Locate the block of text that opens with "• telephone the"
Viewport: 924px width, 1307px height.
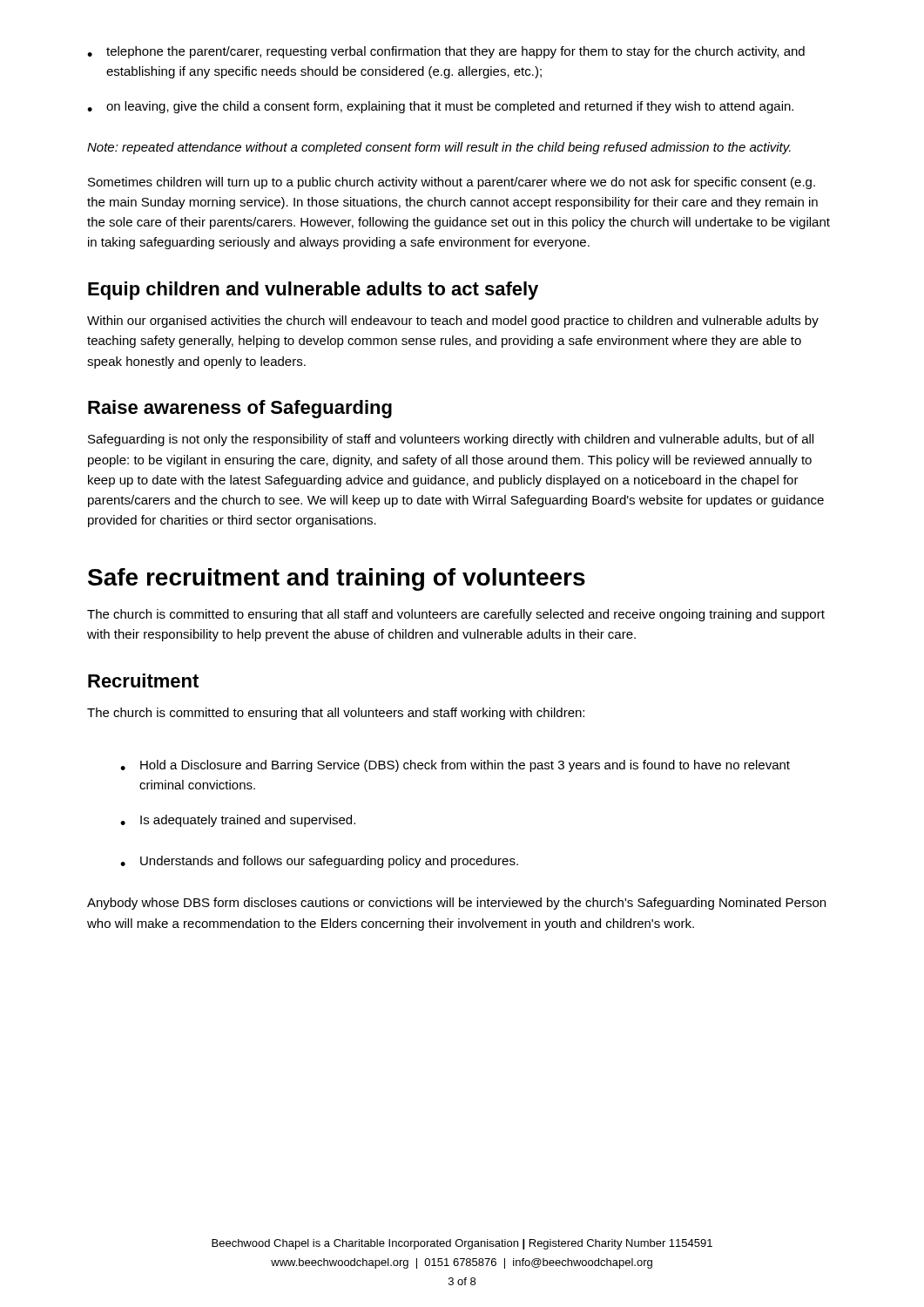[x=462, y=61]
